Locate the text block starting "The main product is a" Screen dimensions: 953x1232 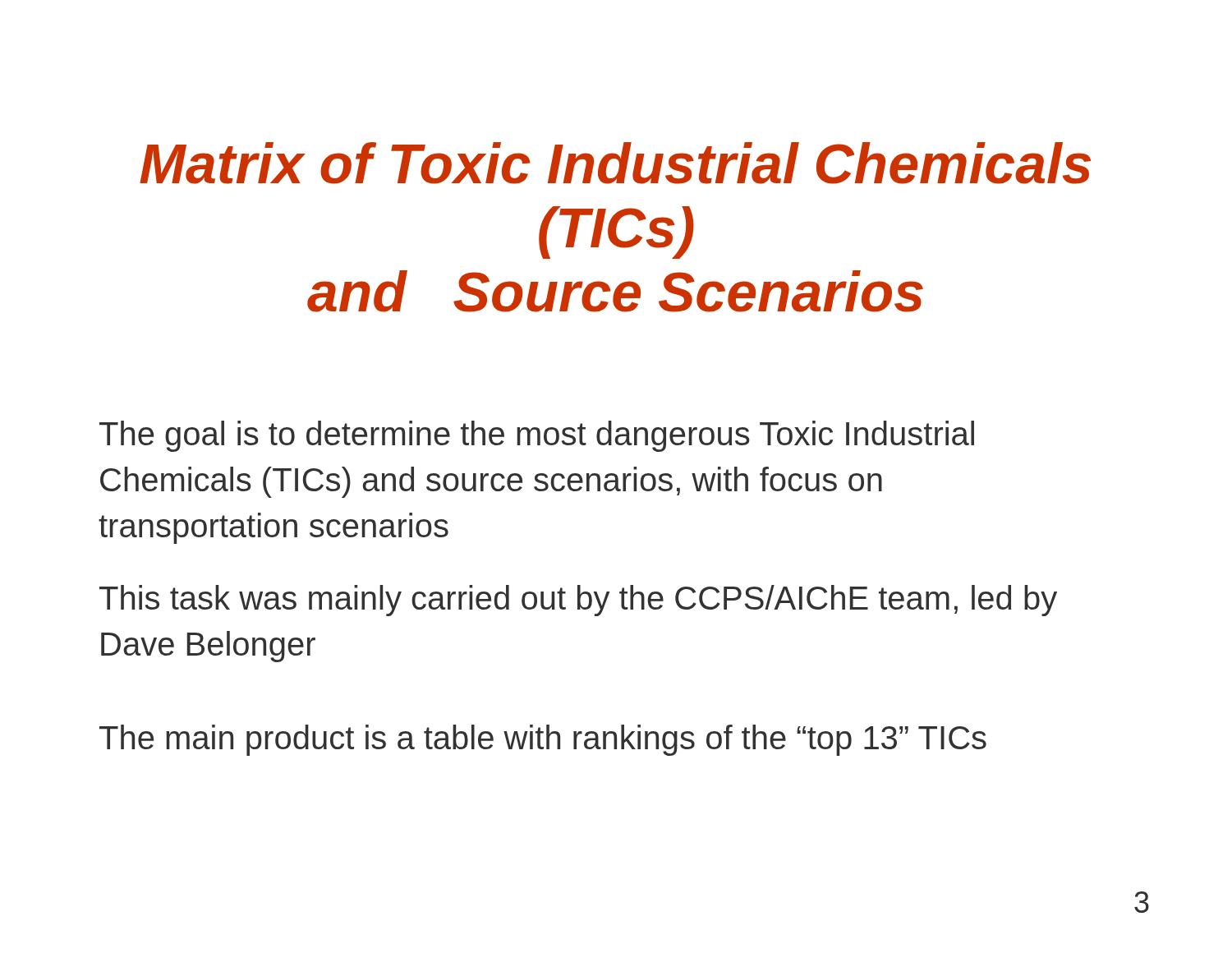(543, 738)
